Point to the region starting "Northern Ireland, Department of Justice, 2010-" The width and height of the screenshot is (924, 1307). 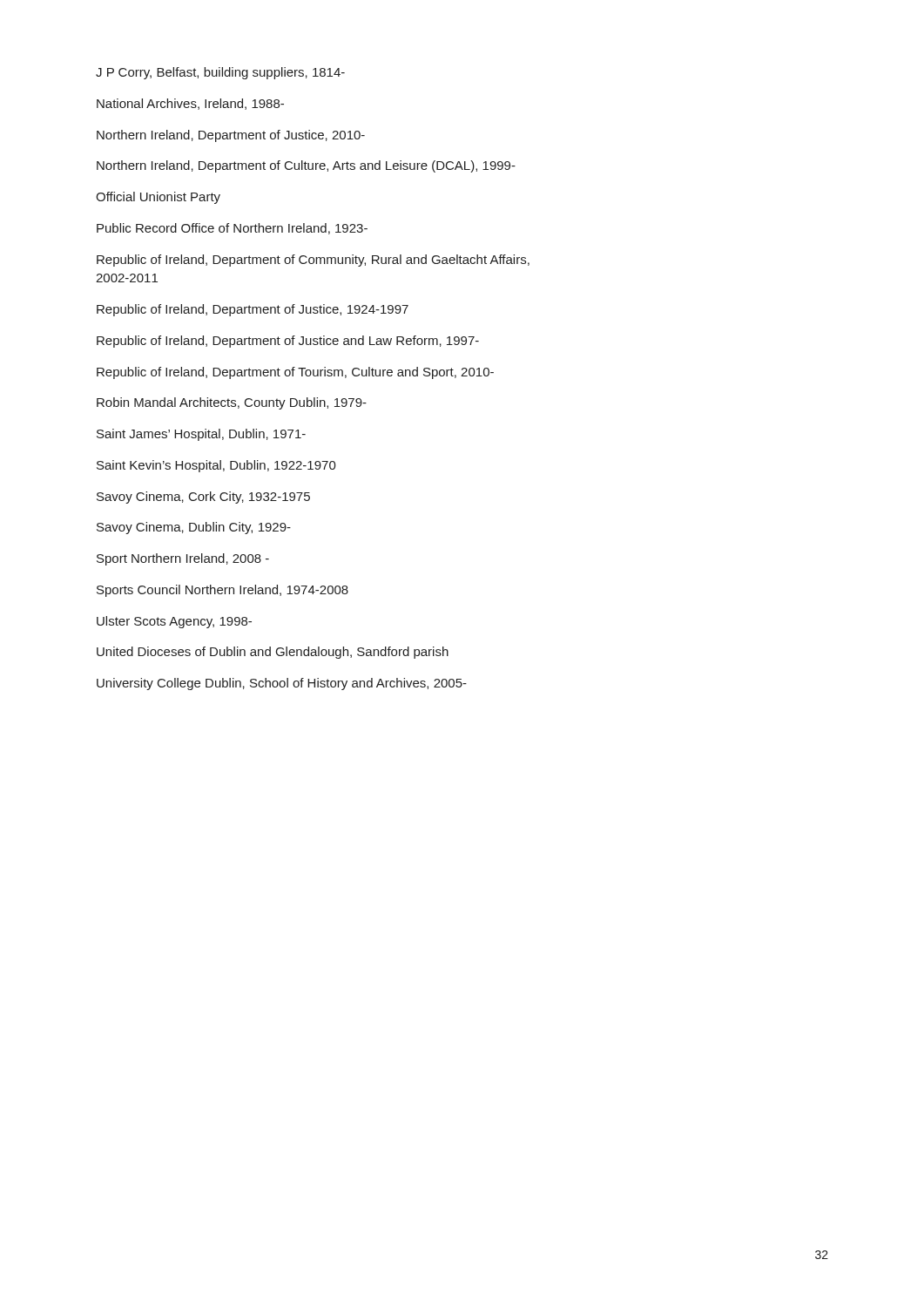click(230, 134)
